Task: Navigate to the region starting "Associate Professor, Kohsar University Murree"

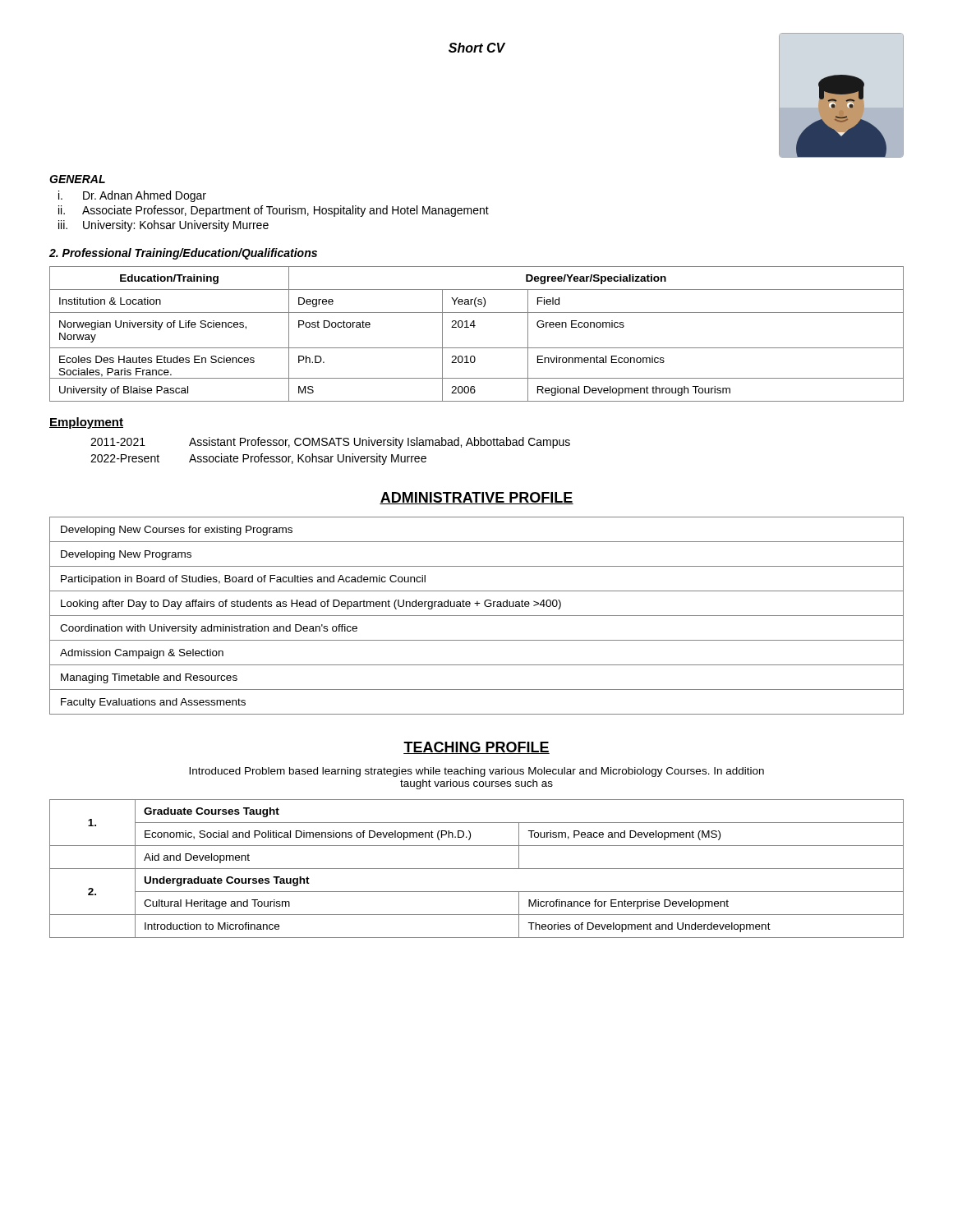Action: click(308, 458)
